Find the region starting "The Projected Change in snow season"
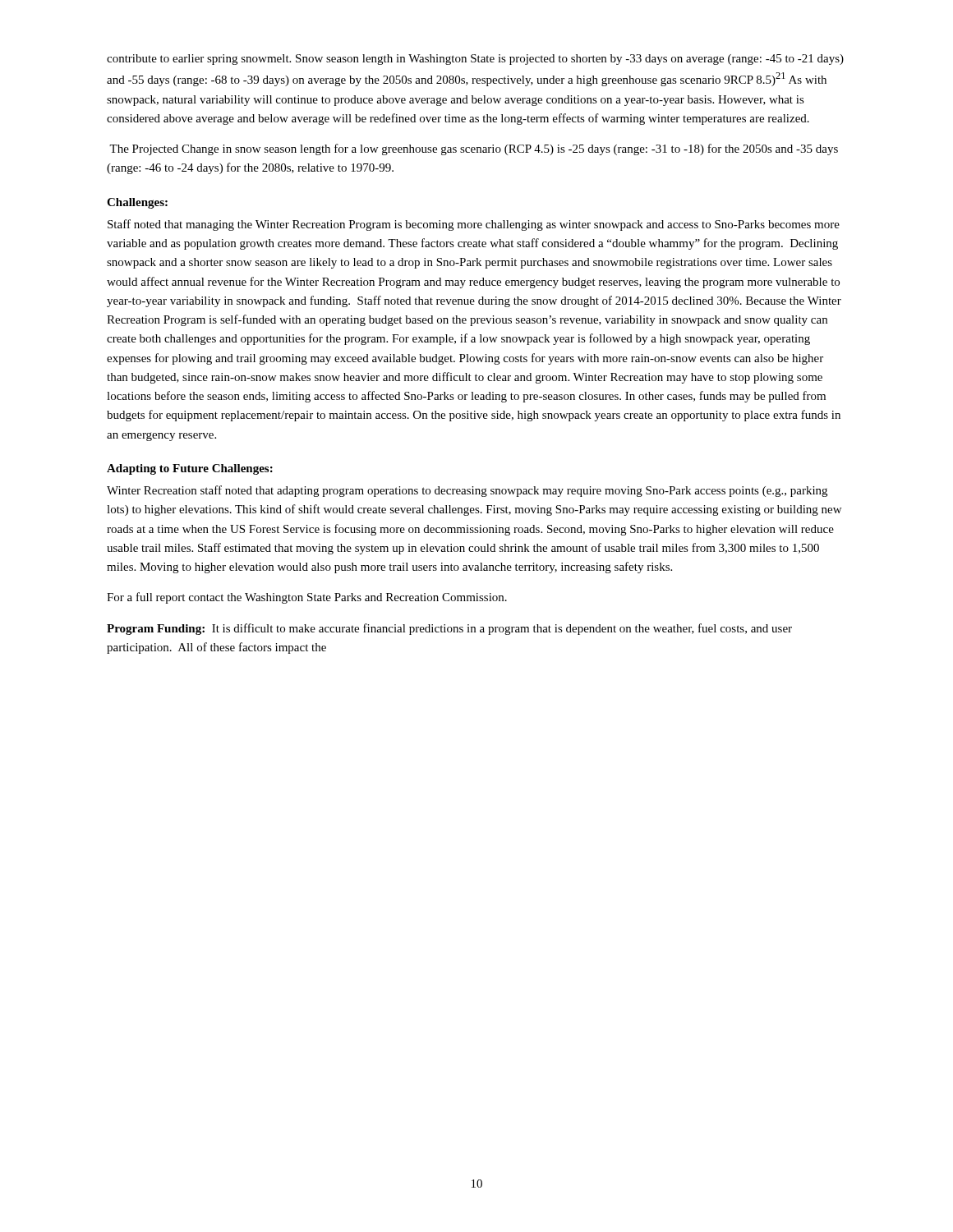The width and height of the screenshot is (953, 1232). tap(472, 158)
